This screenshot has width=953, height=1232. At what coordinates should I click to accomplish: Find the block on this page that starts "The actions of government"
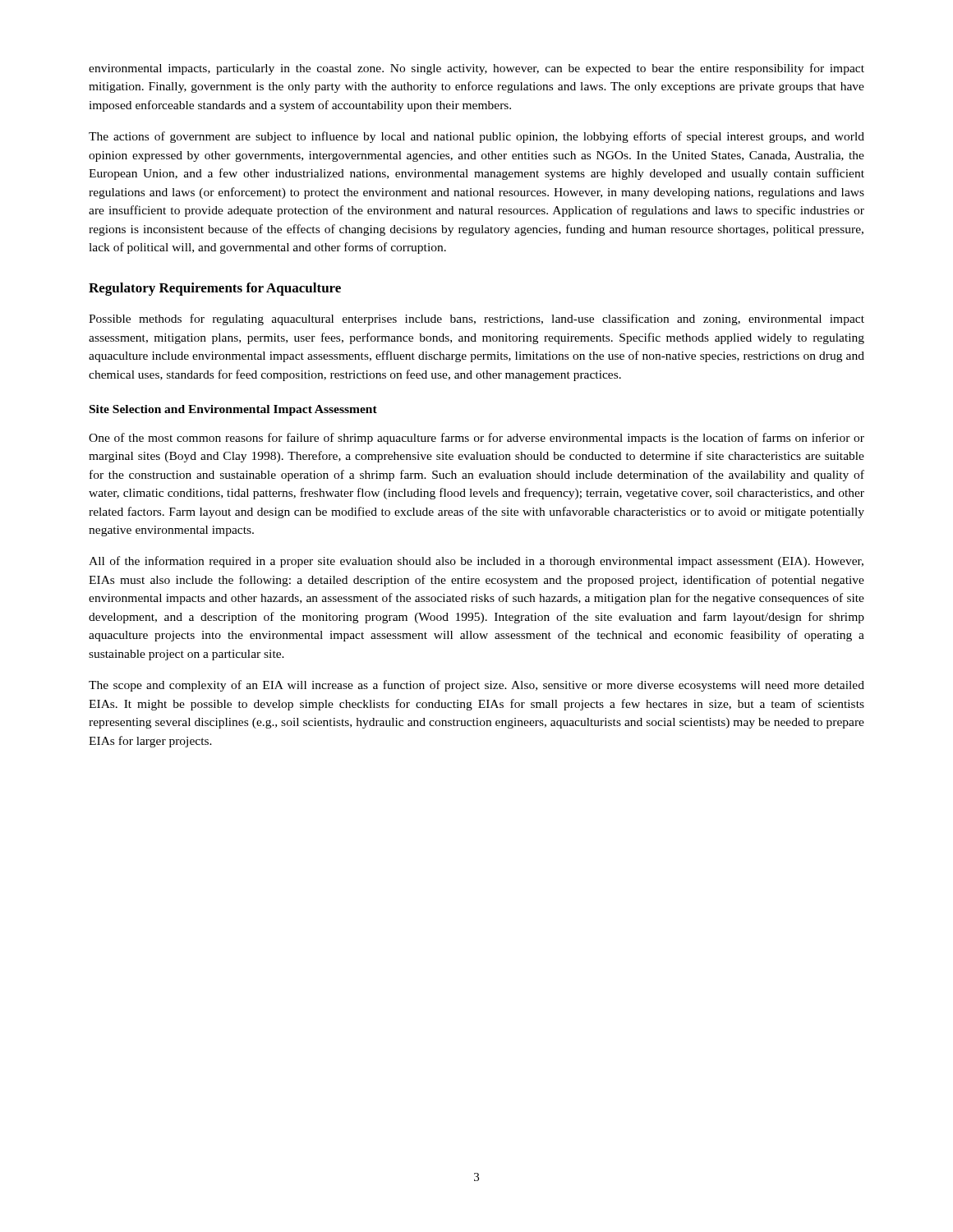point(476,192)
